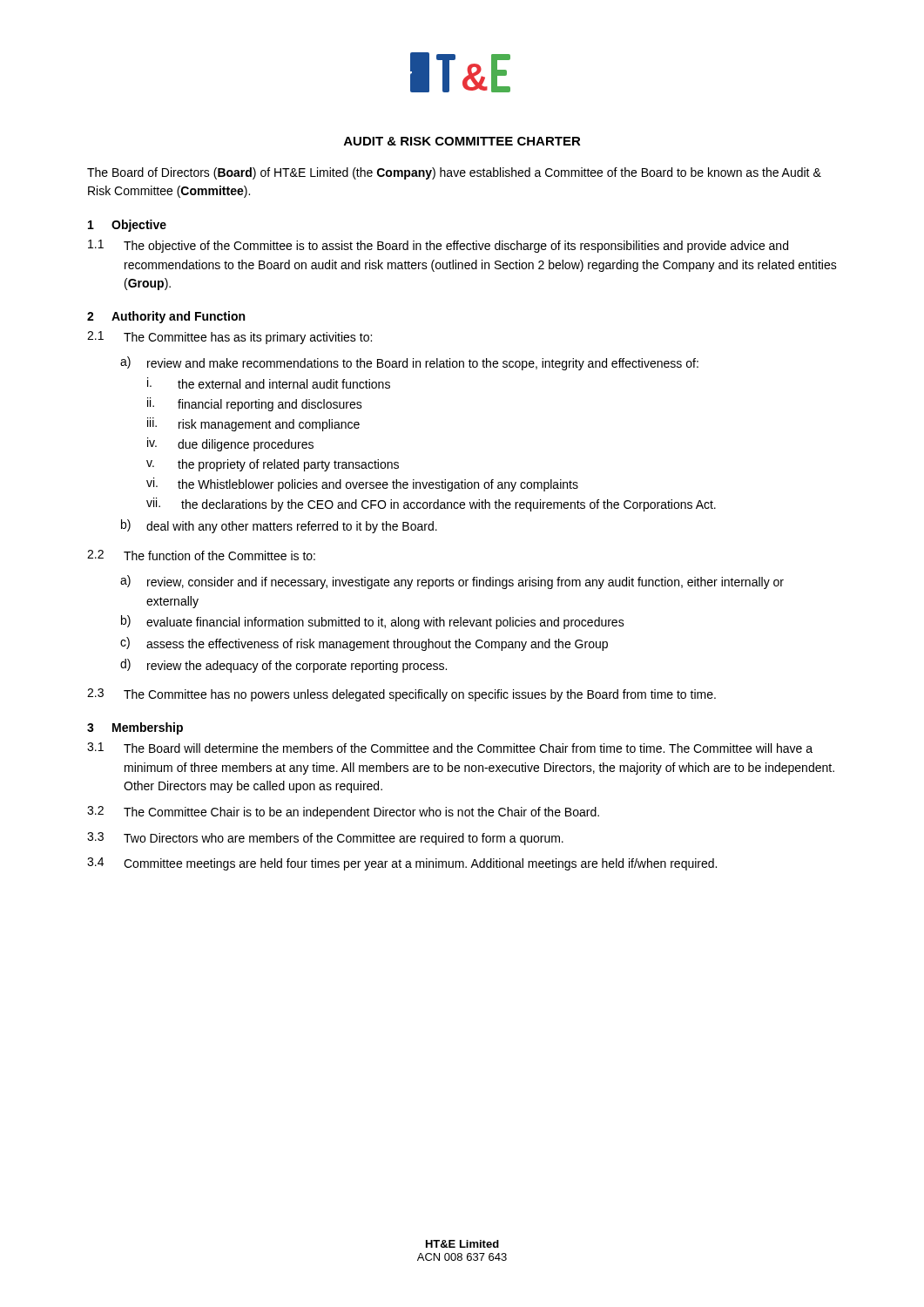
Task: Locate the block of text that opens with "3 Two Directors who are members of"
Action: click(462, 839)
